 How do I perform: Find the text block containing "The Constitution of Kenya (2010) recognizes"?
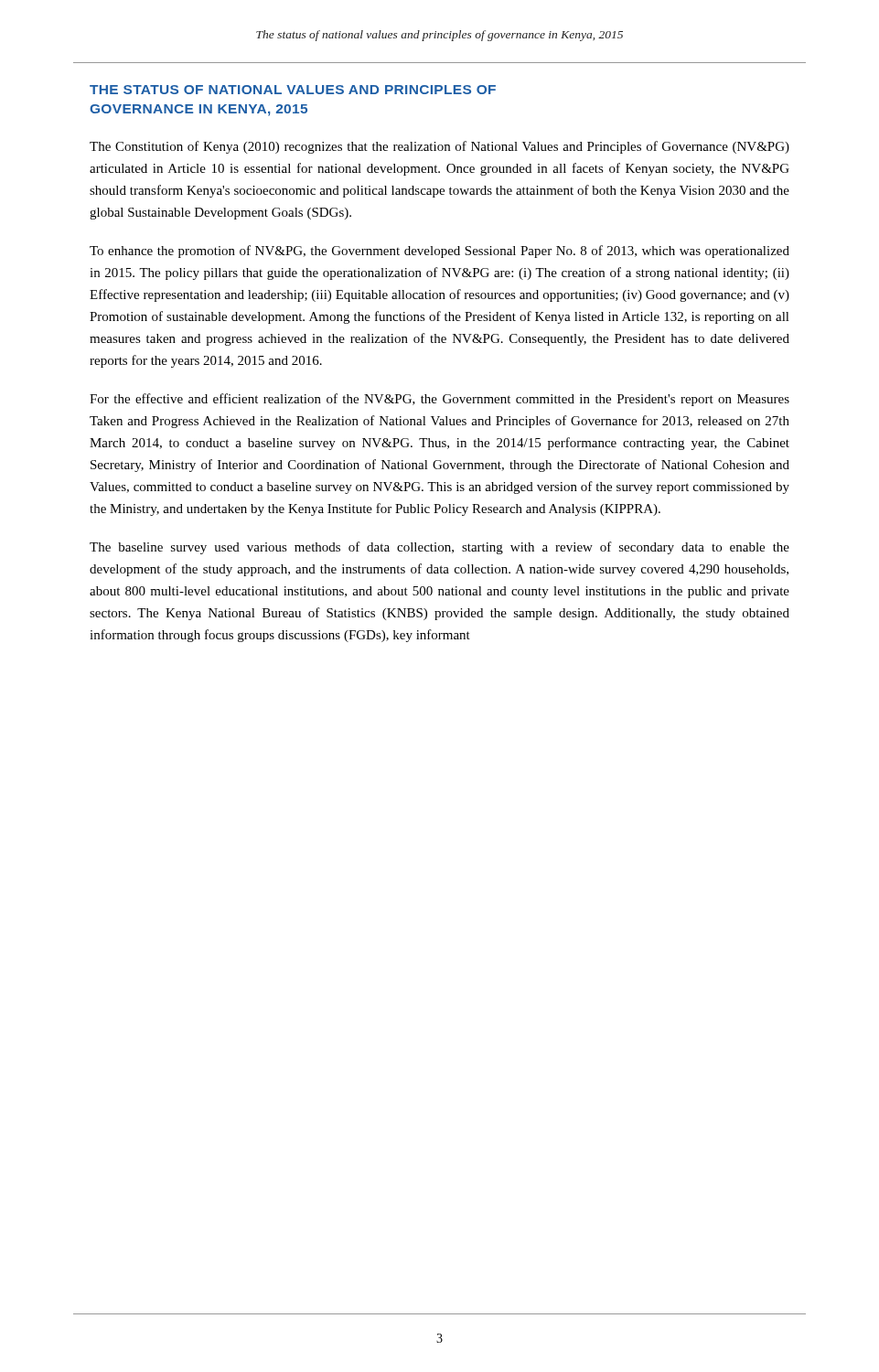440,179
